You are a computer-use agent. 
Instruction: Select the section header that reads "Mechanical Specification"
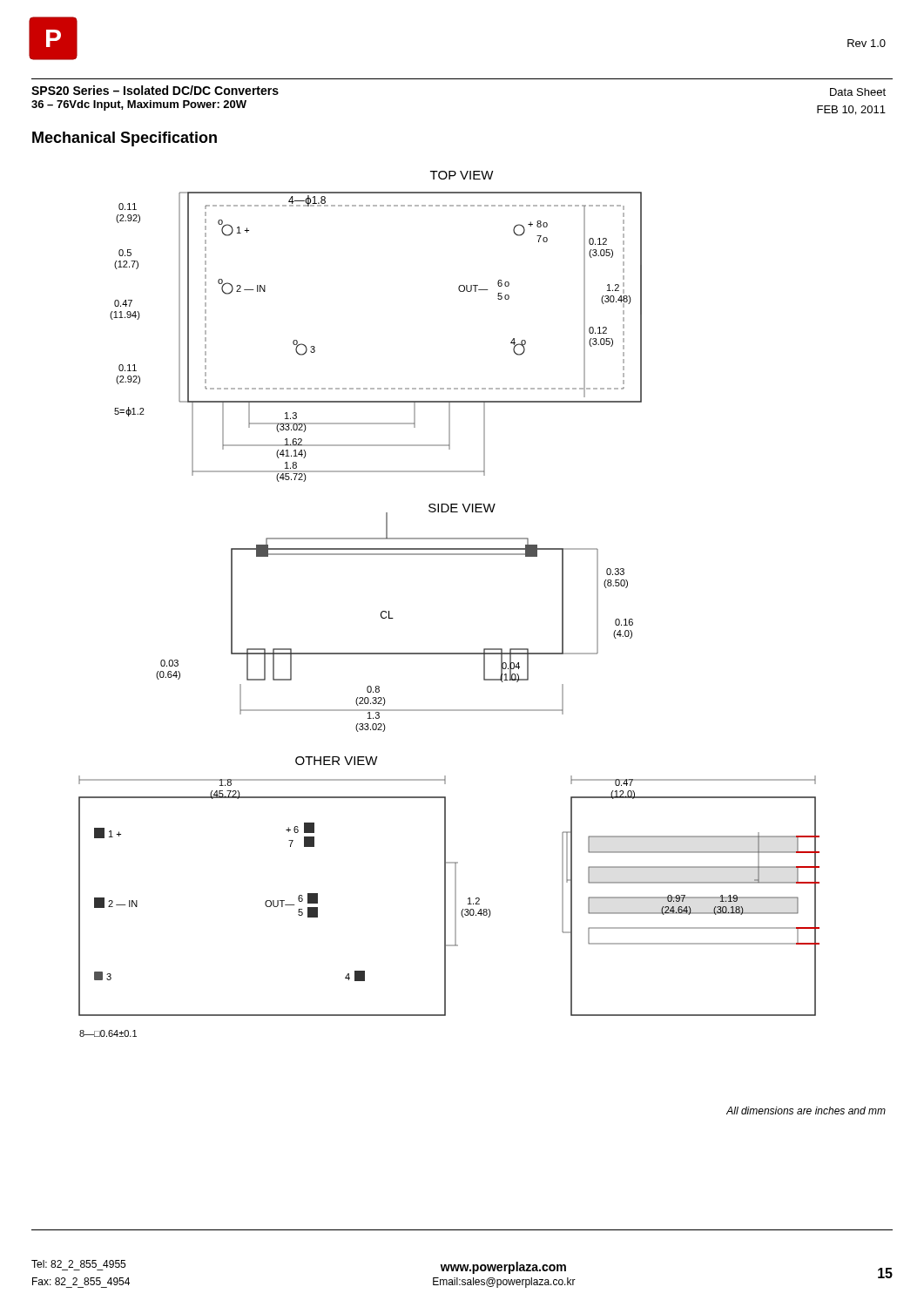125,138
